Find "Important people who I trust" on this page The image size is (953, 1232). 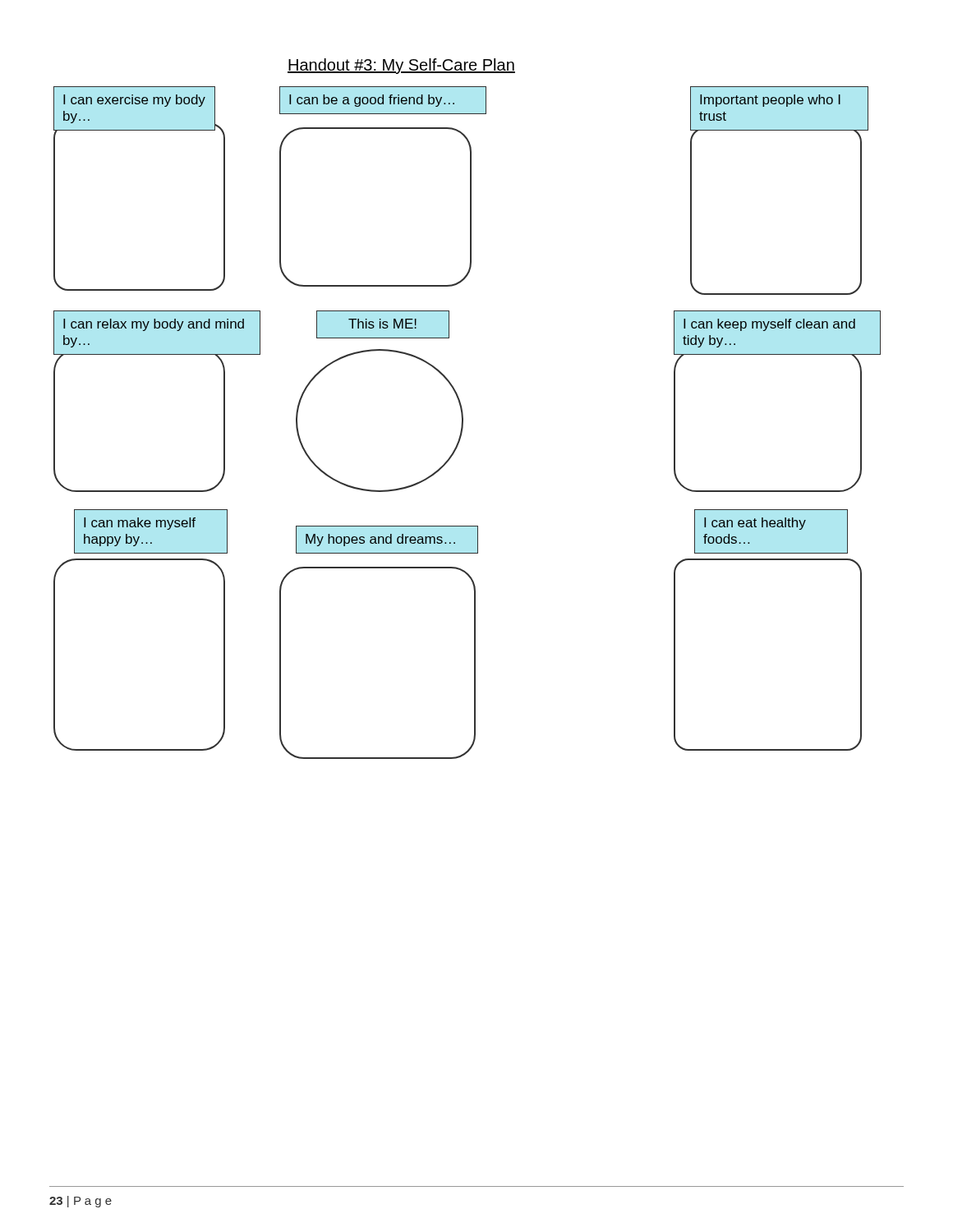coord(770,108)
